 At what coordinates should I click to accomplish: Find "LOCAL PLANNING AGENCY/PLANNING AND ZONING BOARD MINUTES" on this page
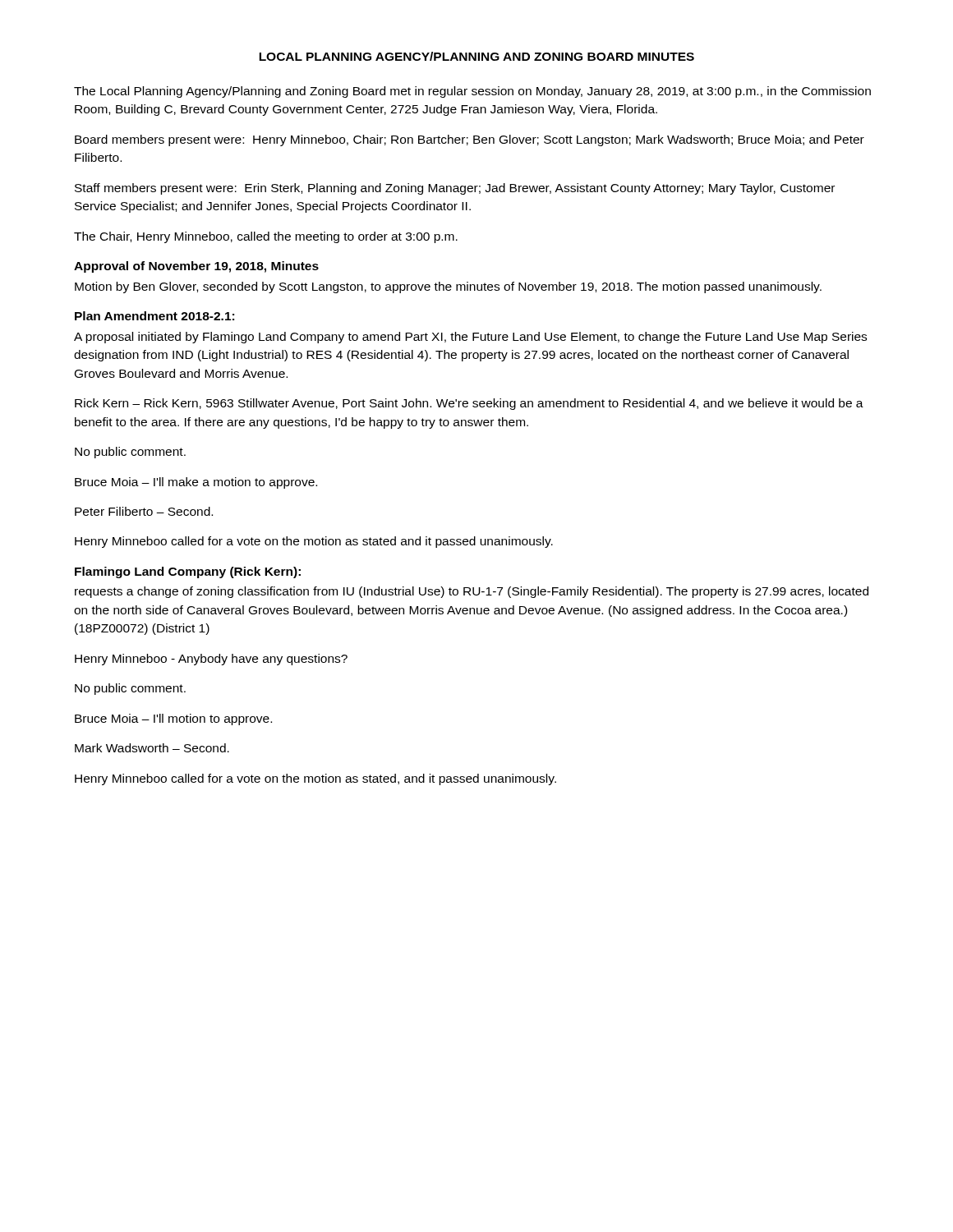coord(476,56)
